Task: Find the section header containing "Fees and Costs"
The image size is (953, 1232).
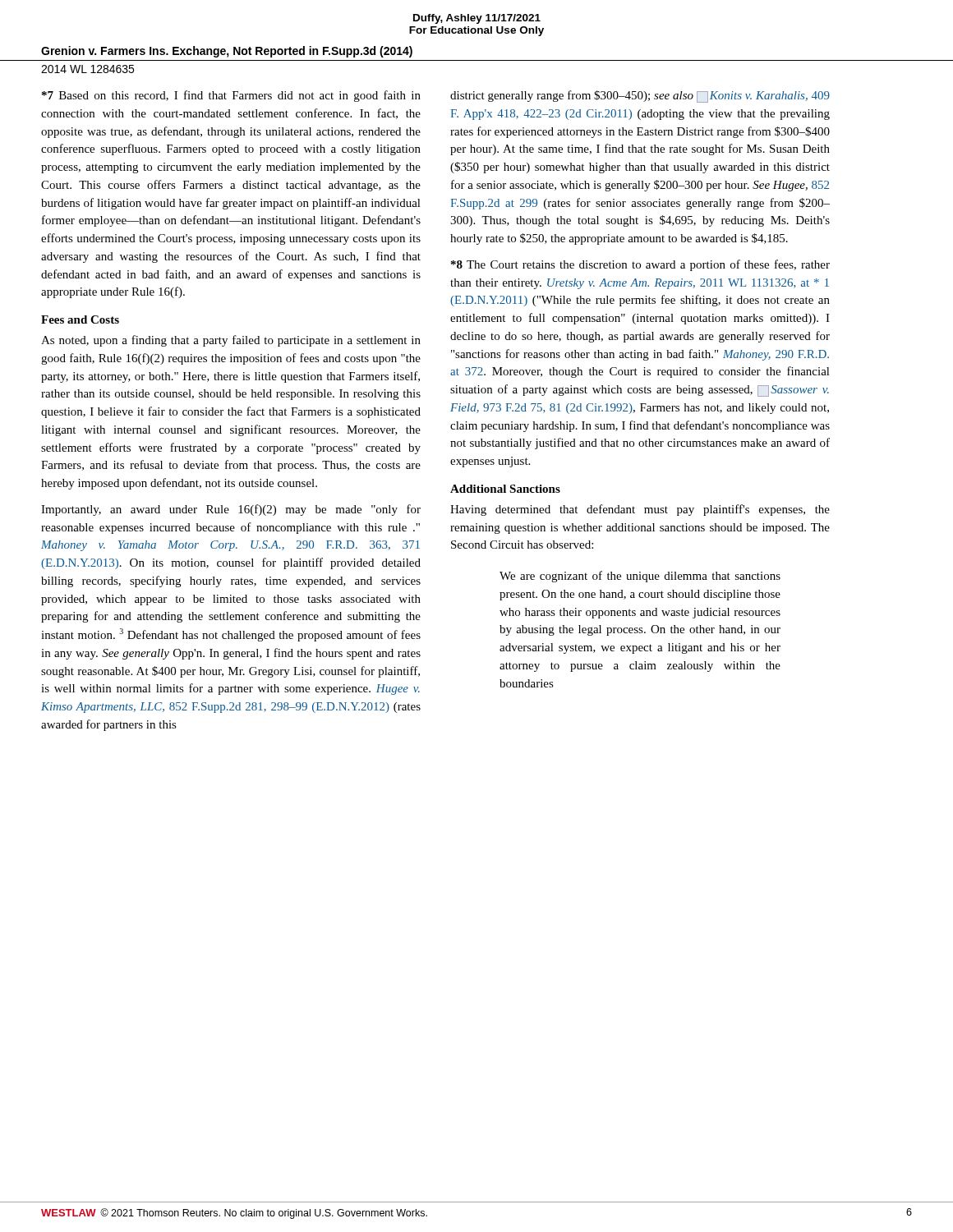Action: 80,320
